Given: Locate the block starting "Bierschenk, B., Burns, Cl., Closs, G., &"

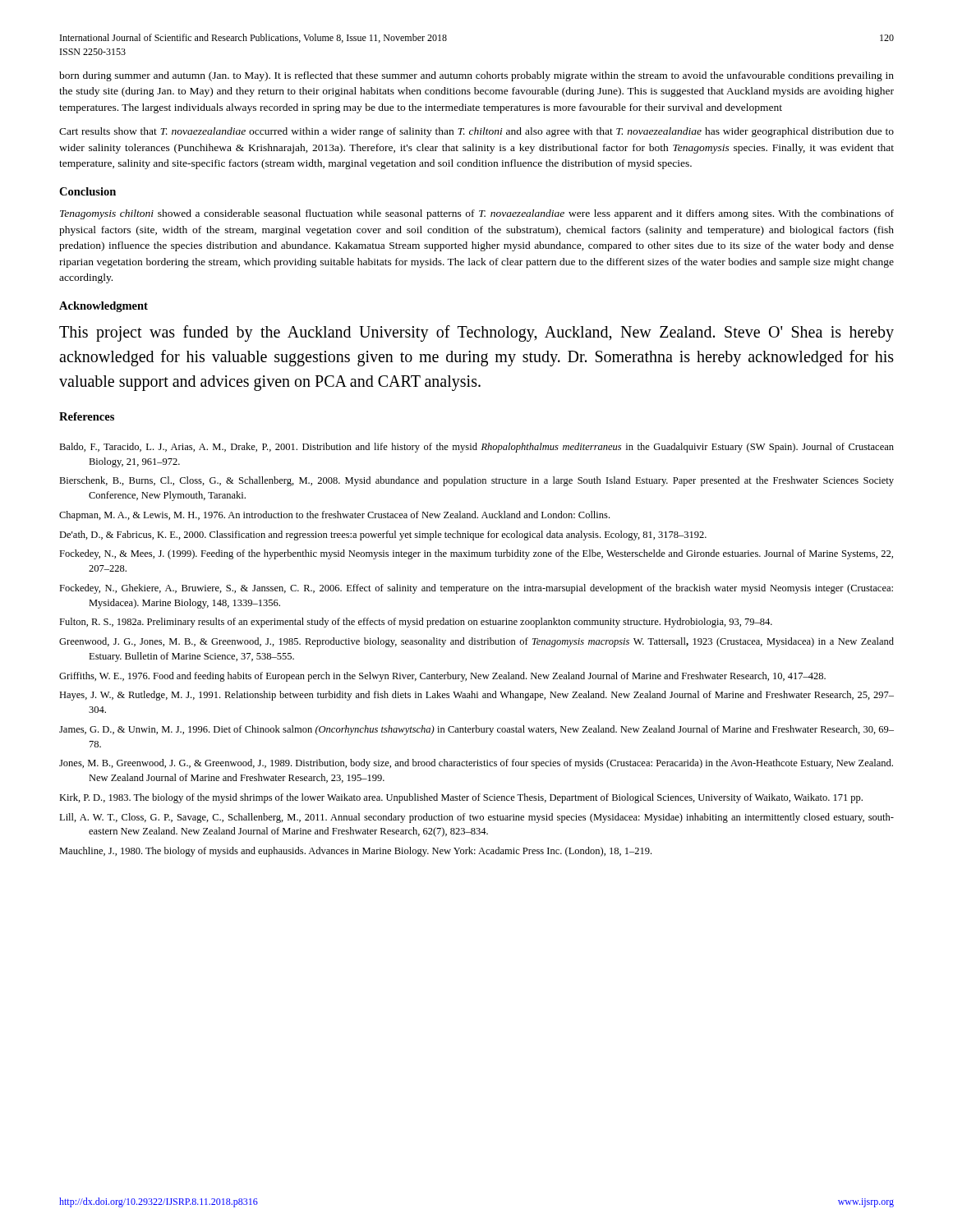Looking at the screenshot, I should click(x=476, y=488).
